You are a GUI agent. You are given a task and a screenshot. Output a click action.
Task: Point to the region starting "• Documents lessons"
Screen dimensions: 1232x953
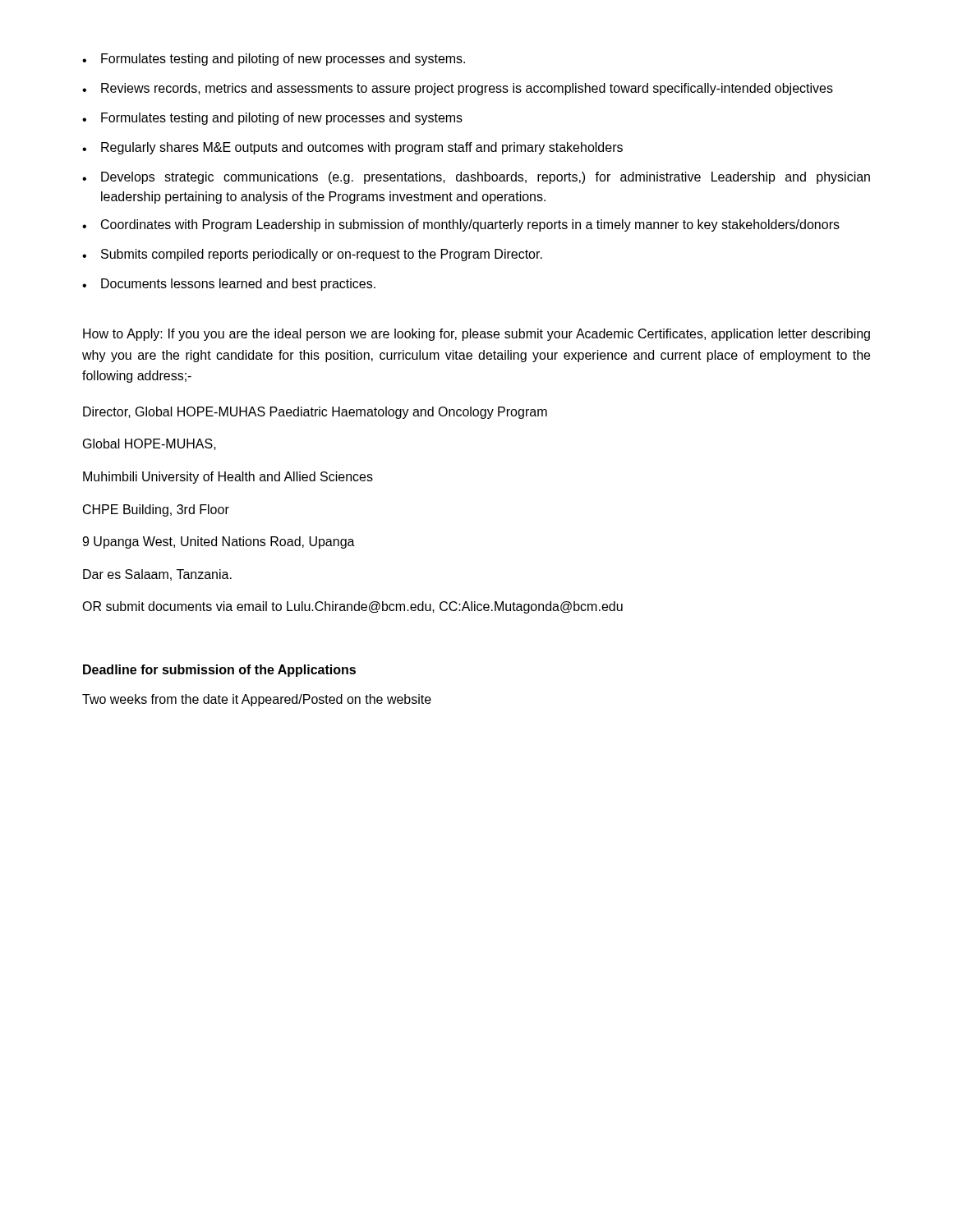coord(229,285)
